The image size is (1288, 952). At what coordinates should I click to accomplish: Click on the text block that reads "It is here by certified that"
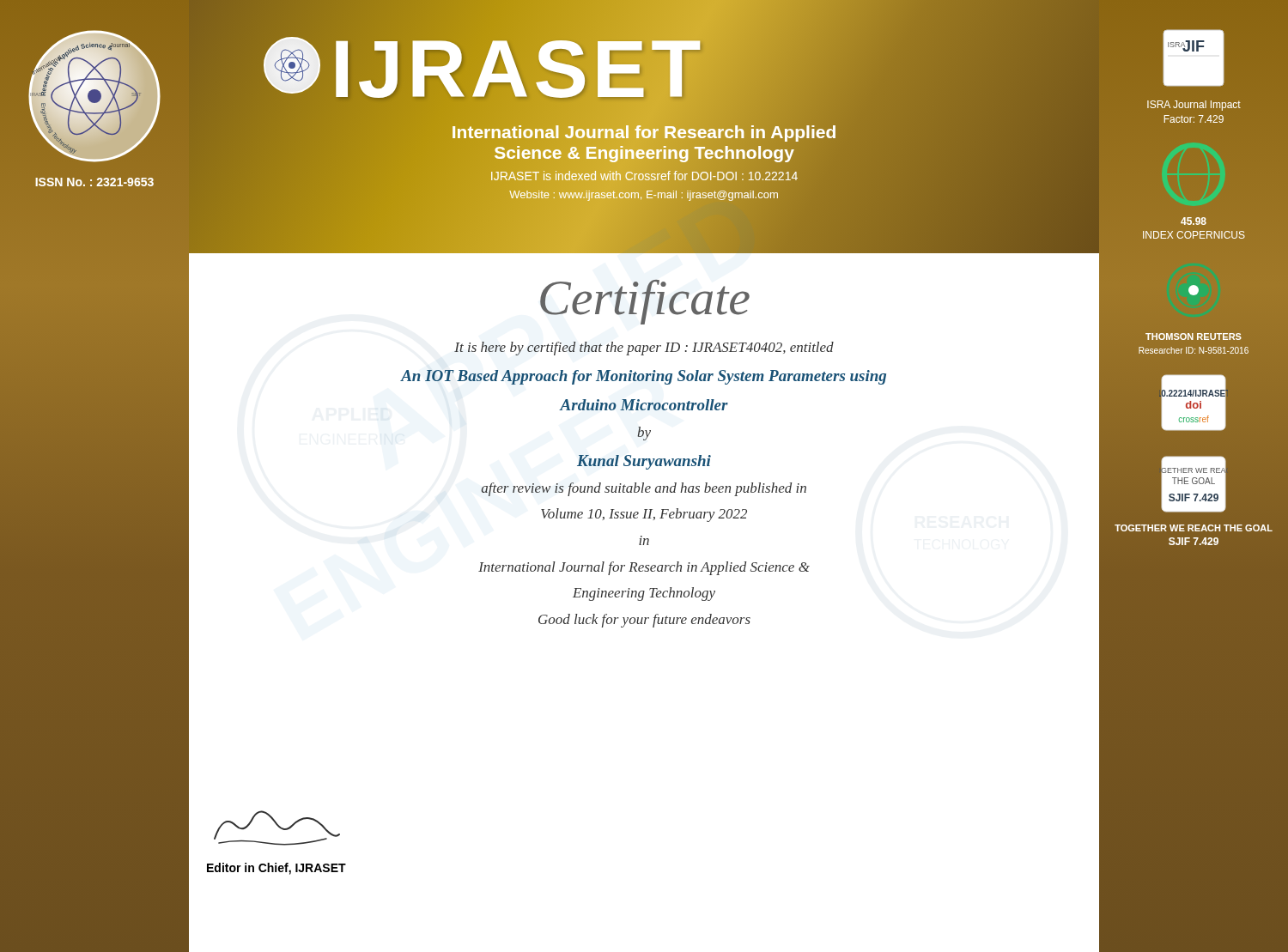[644, 483]
